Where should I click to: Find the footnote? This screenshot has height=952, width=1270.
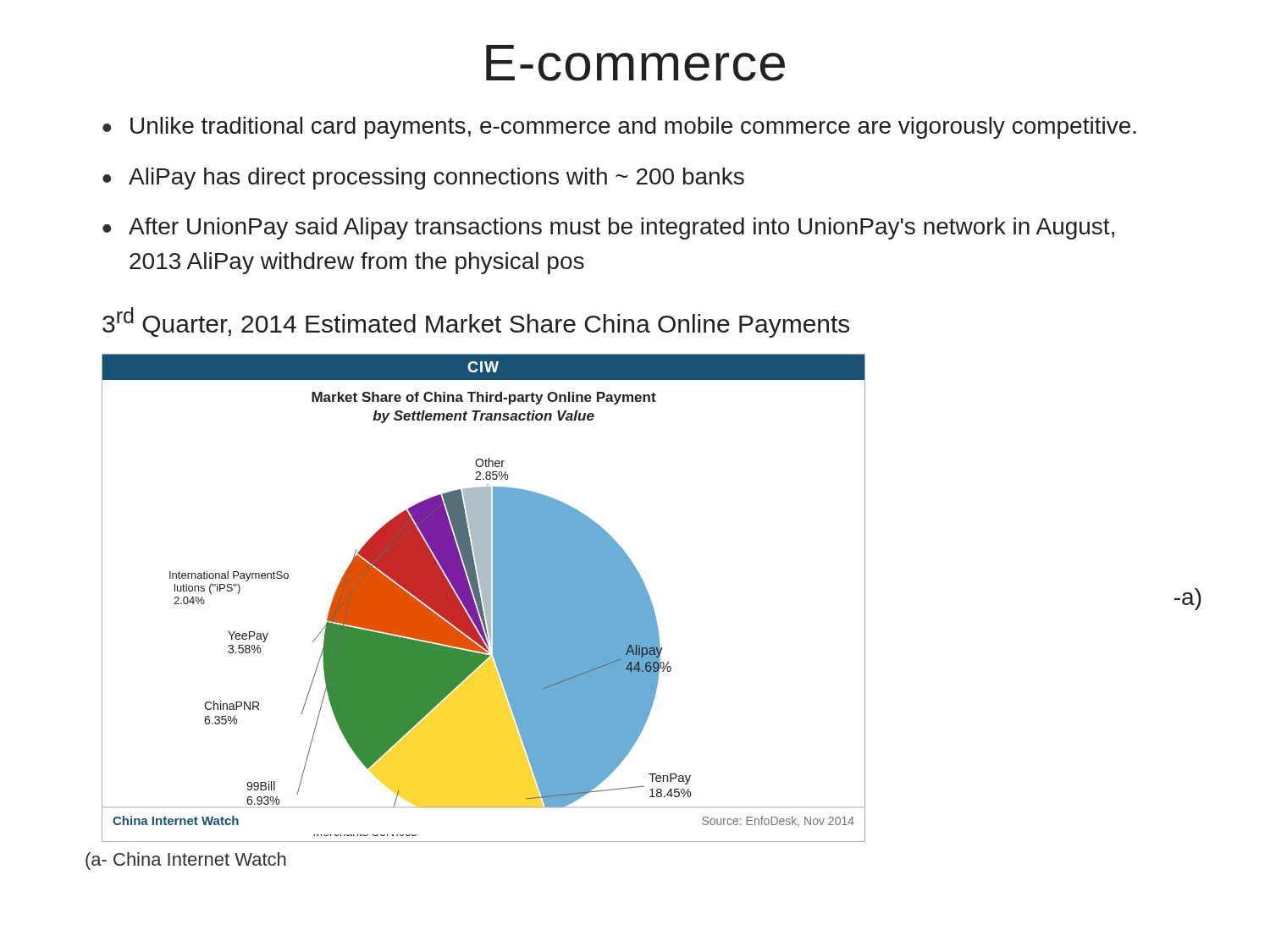point(186,859)
